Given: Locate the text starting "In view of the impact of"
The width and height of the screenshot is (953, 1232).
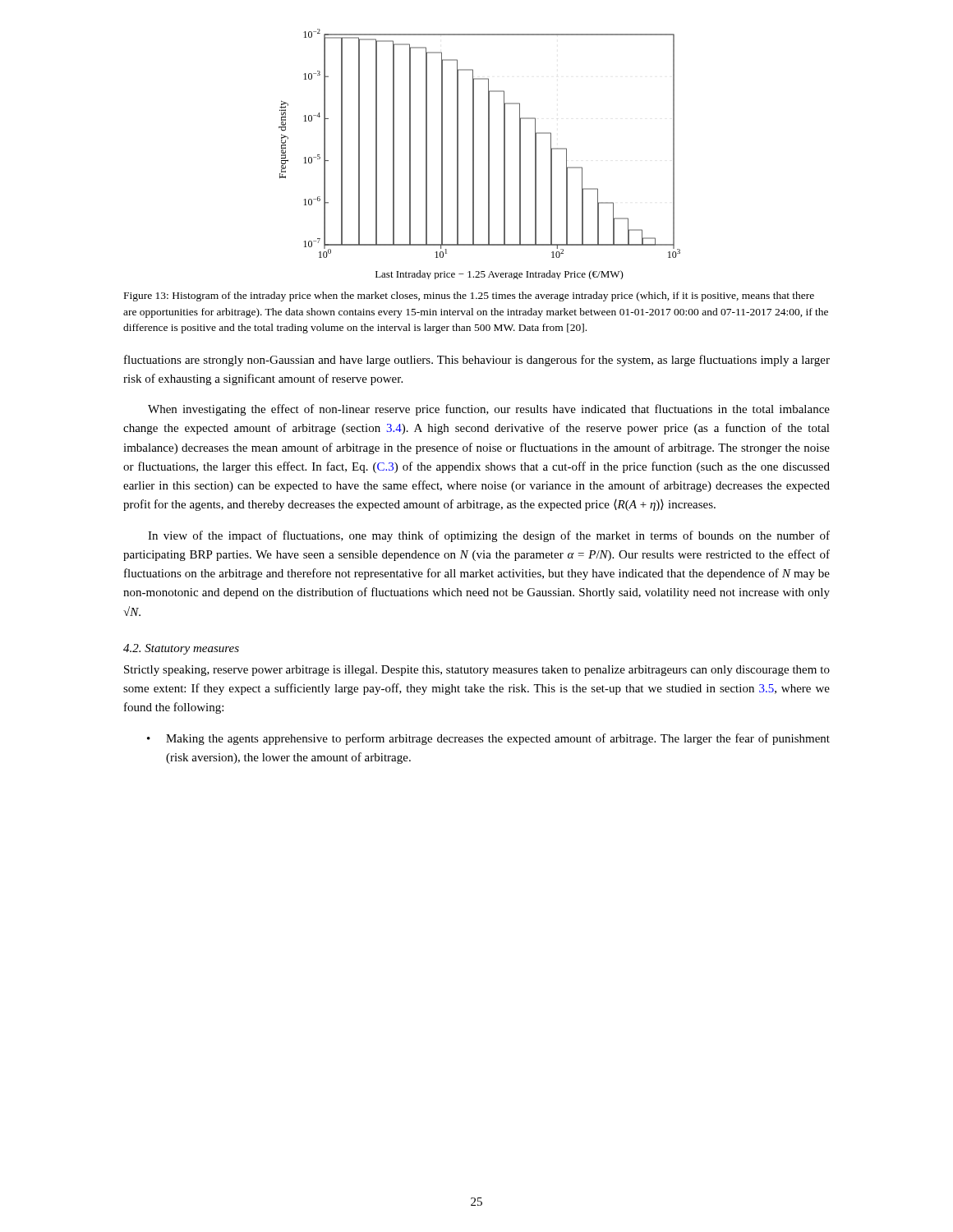Looking at the screenshot, I should coord(476,573).
